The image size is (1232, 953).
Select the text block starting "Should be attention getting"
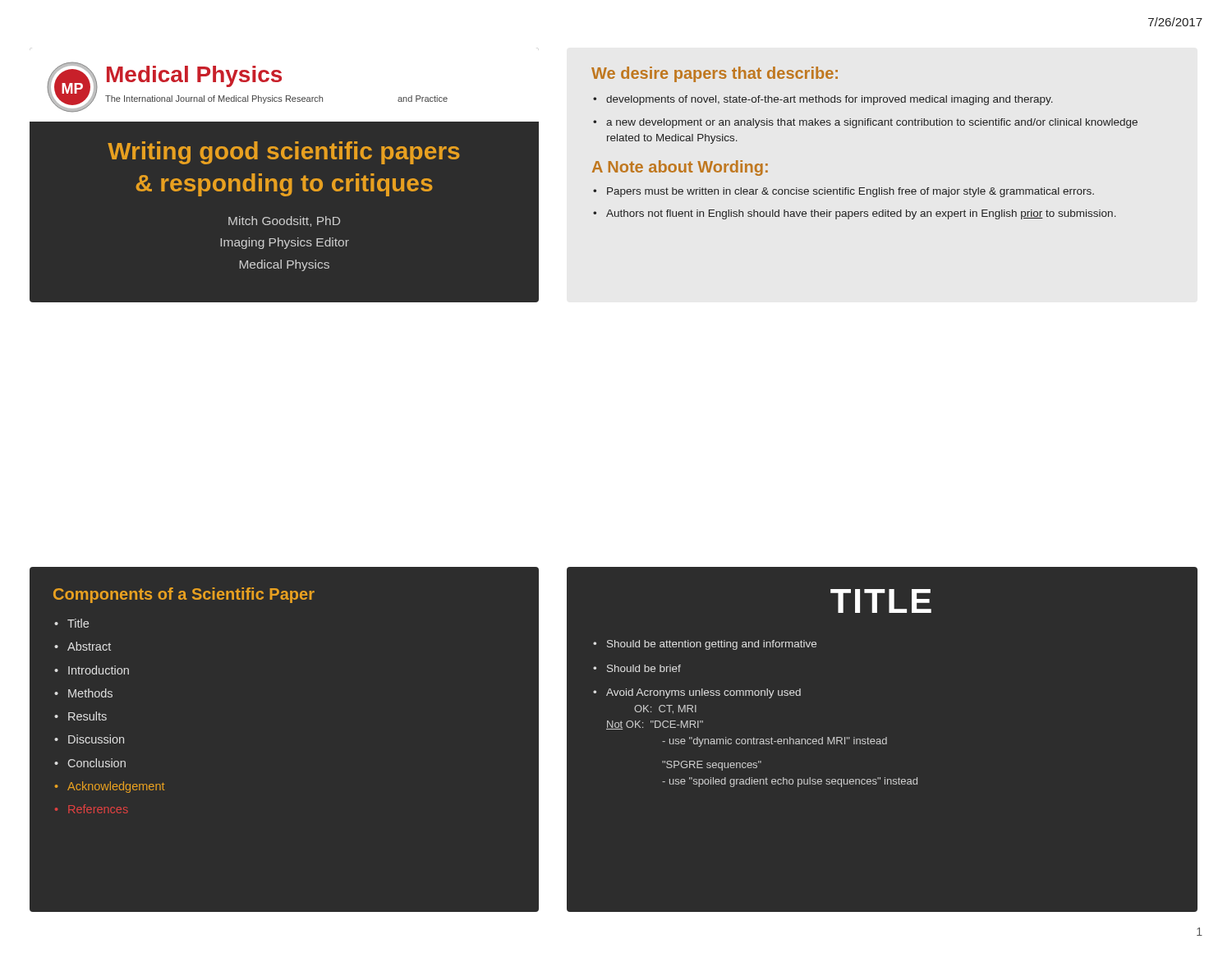click(712, 644)
